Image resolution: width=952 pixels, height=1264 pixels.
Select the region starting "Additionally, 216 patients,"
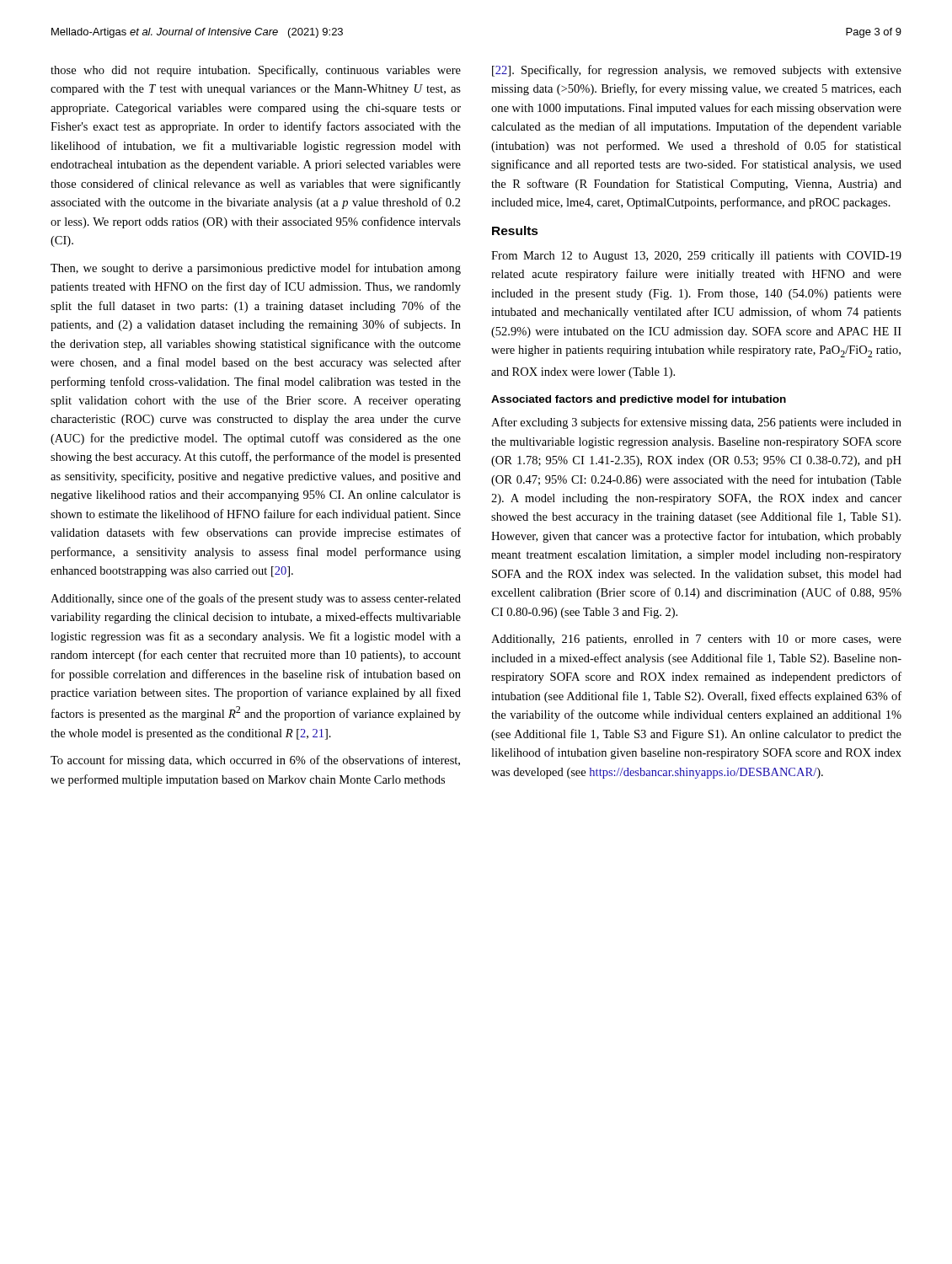coord(696,705)
